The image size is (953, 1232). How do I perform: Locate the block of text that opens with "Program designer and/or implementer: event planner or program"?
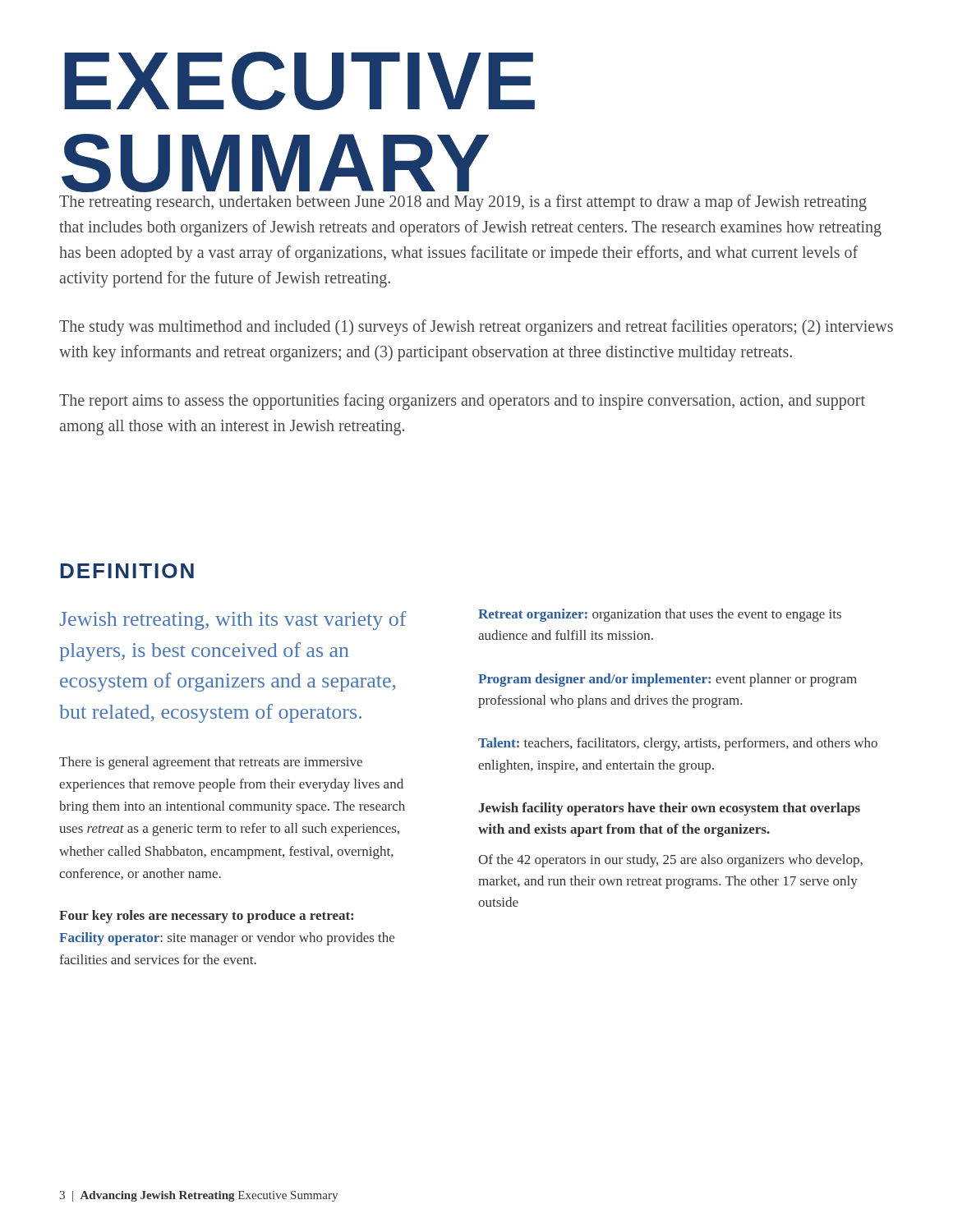(x=668, y=689)
